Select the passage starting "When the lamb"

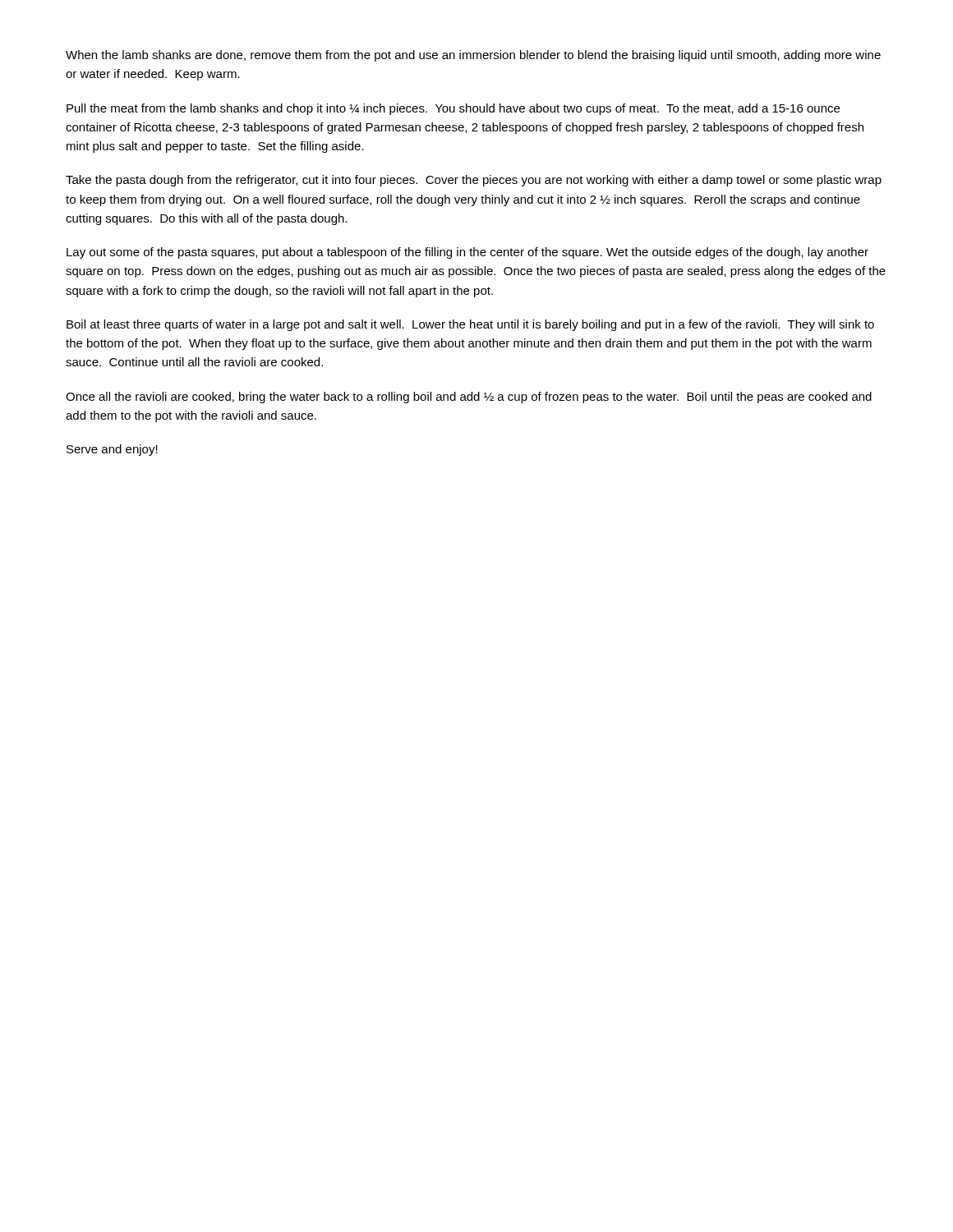pos(473,64)
